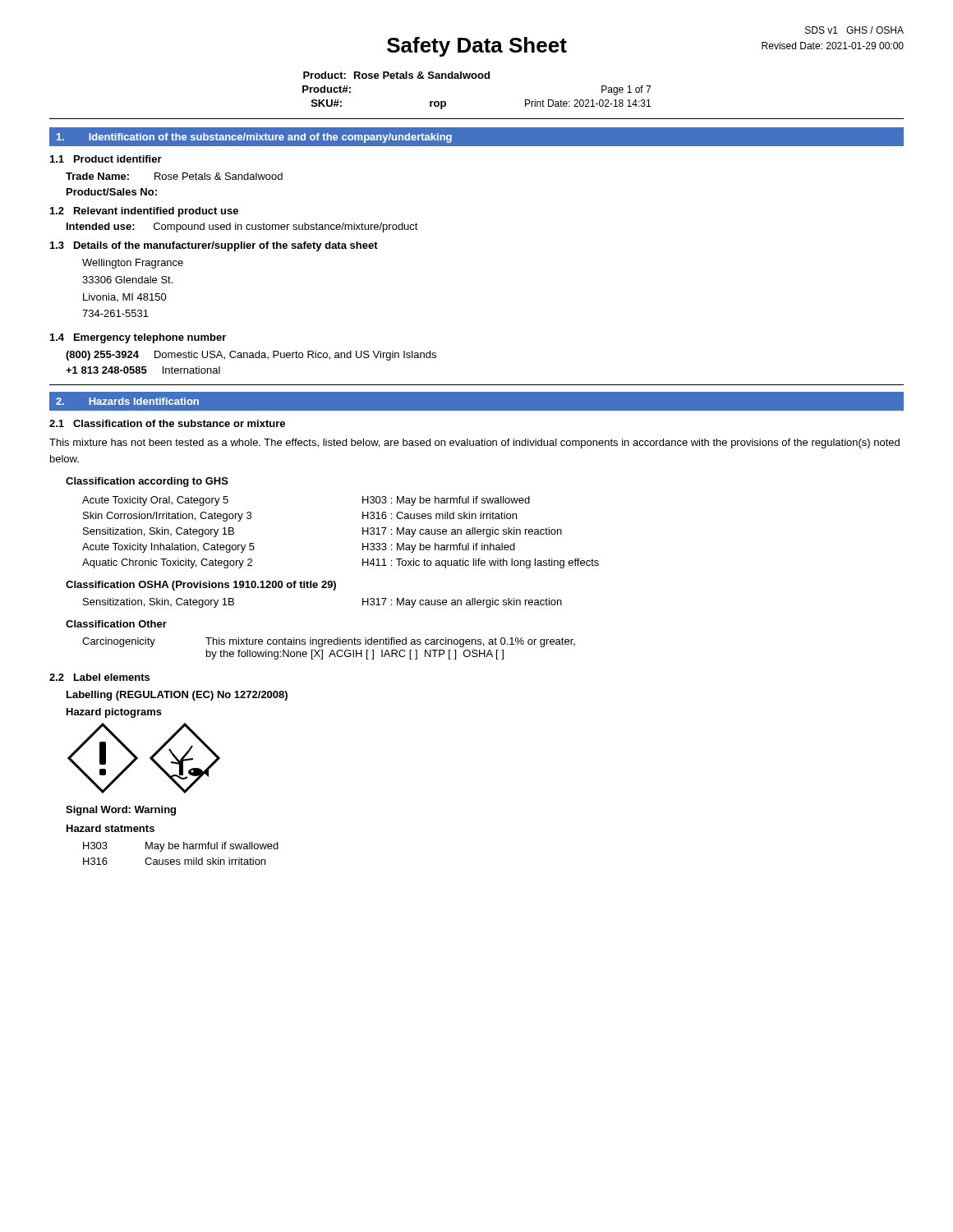Find the section header that says "1. Identification of the substance/mixture and of the"
953x1232 pixels.
[254, 137]
